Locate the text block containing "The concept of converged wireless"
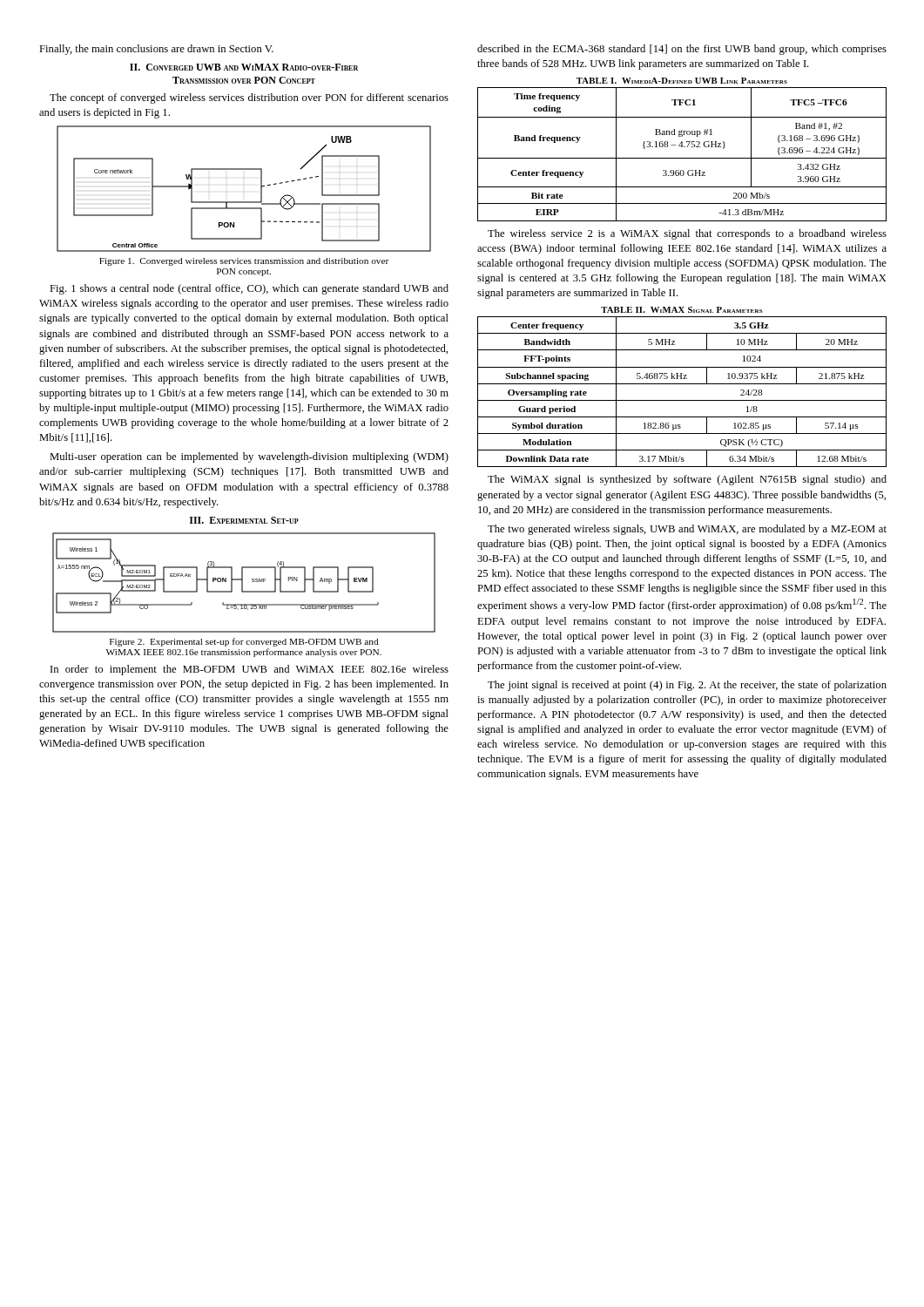This screenshot has height=1307, width=924. 244,106
